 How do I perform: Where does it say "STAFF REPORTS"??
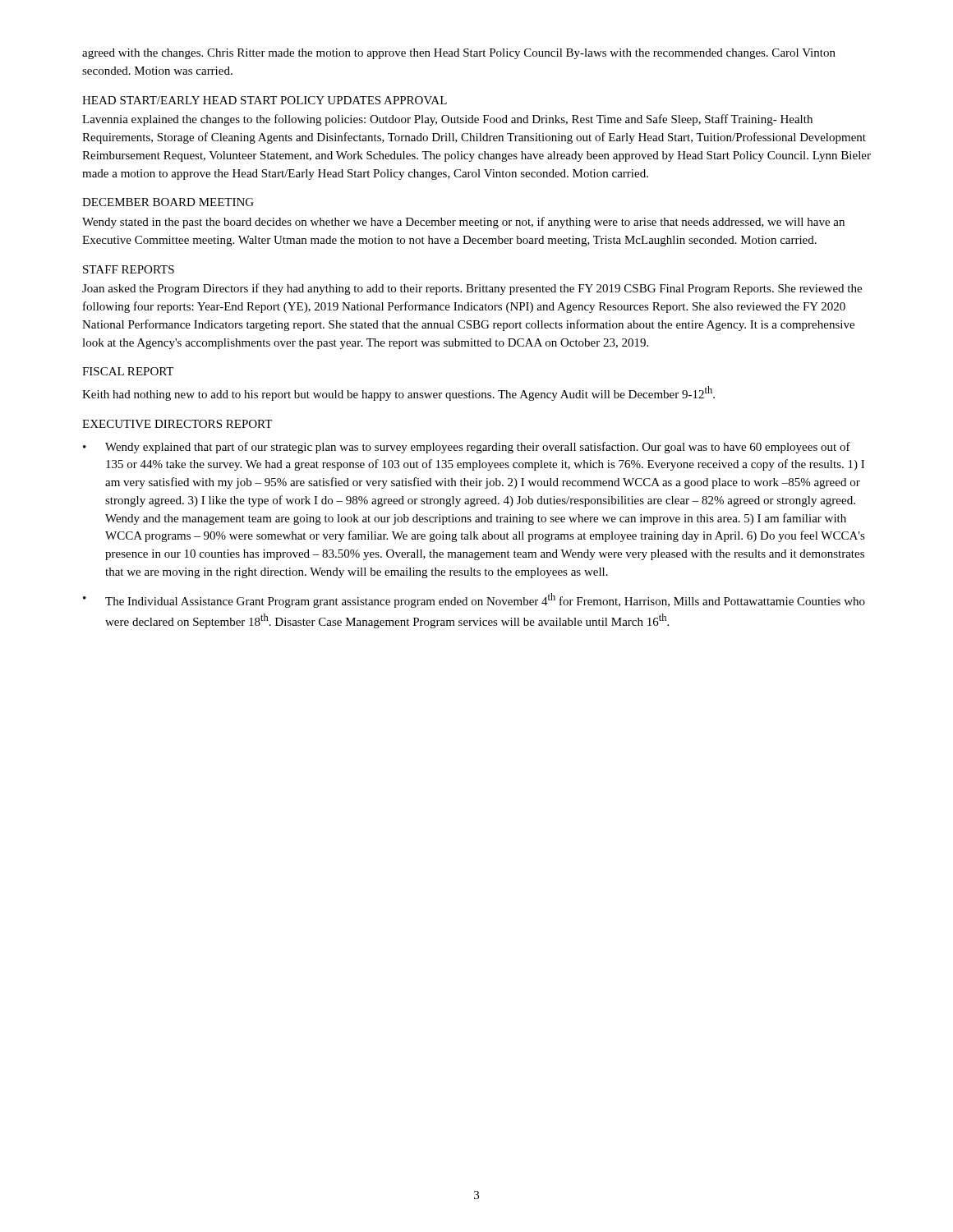pyautogui.click(x=128, y=269)
